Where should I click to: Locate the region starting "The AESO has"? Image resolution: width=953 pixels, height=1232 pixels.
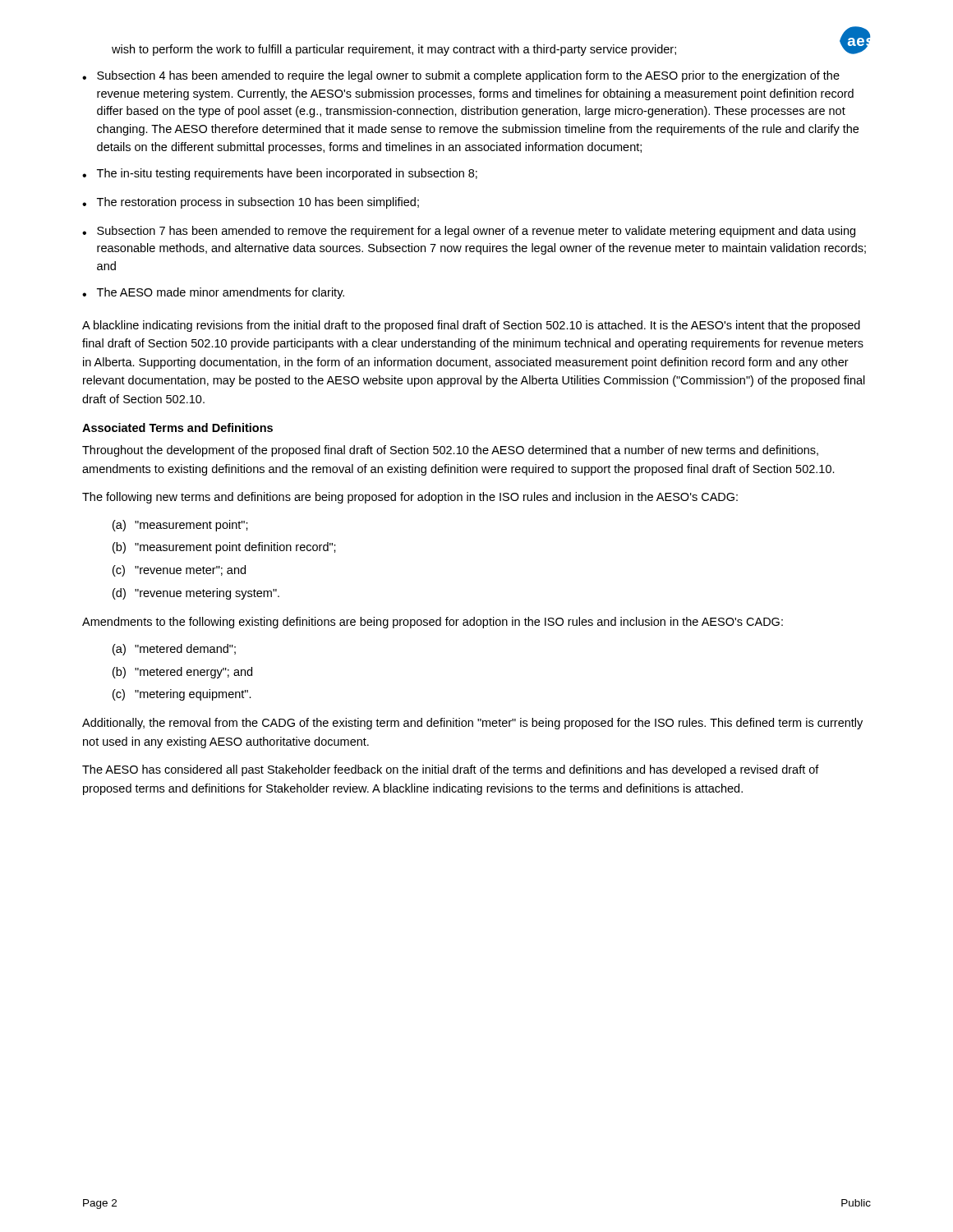pyautogui.click(x=450, y=779)
